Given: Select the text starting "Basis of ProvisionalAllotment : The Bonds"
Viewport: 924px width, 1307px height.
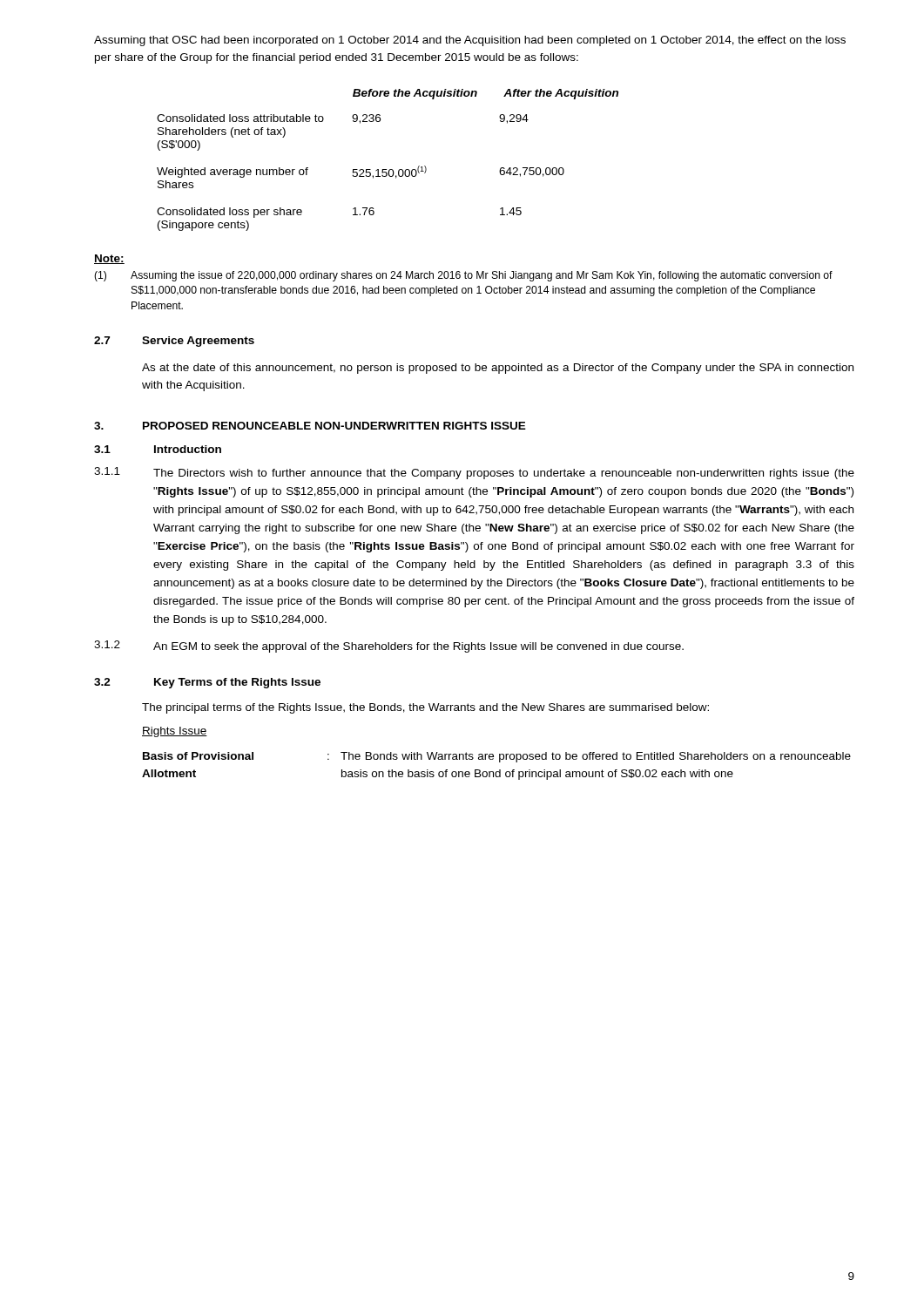Looking at the screenshot, I should coord(498,765).
